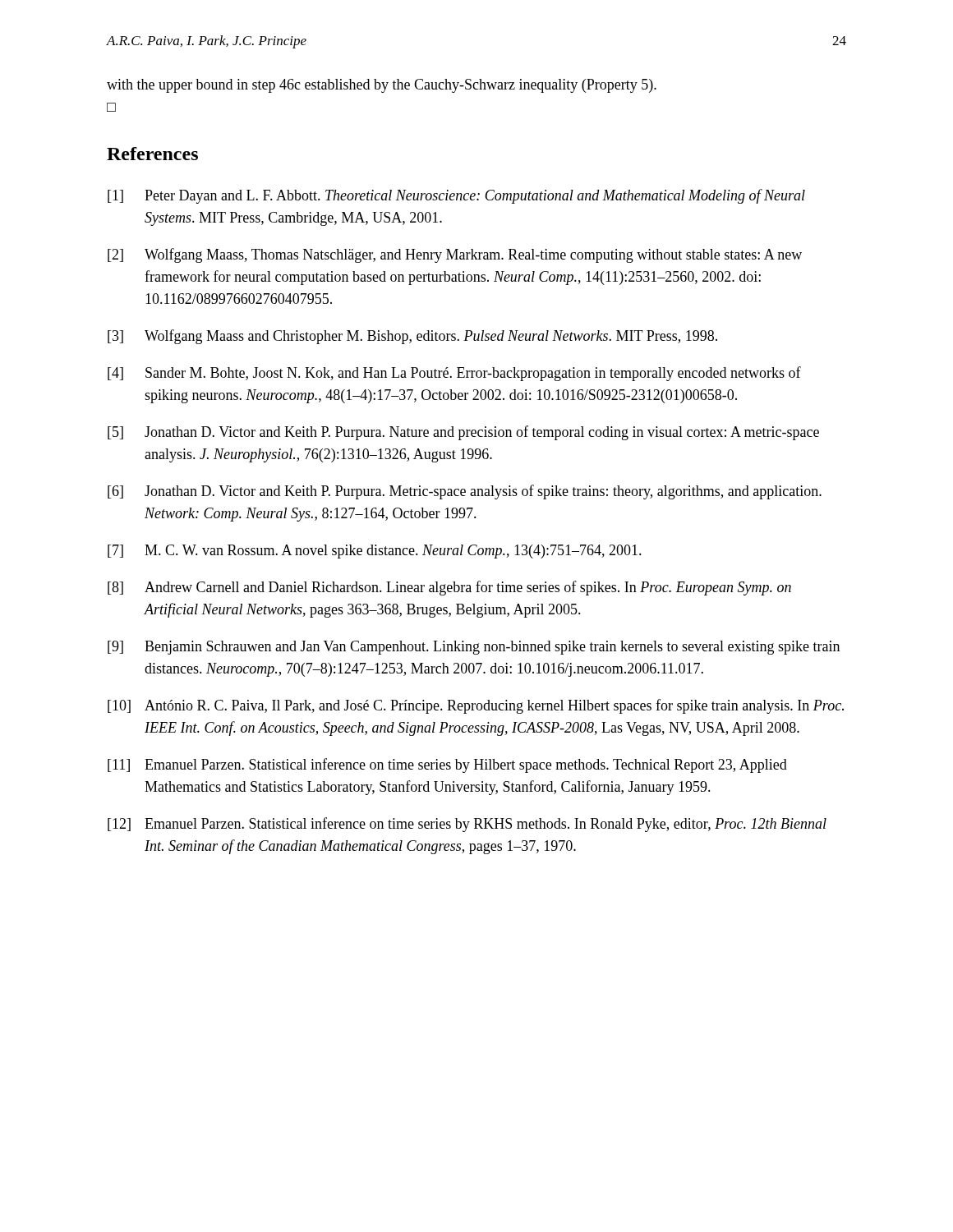Locate the list item that reads "[11] Emanuel Parzen. Statistical inference on"
This screenshot has width=953, height=1232.
[x=476, y=776]
